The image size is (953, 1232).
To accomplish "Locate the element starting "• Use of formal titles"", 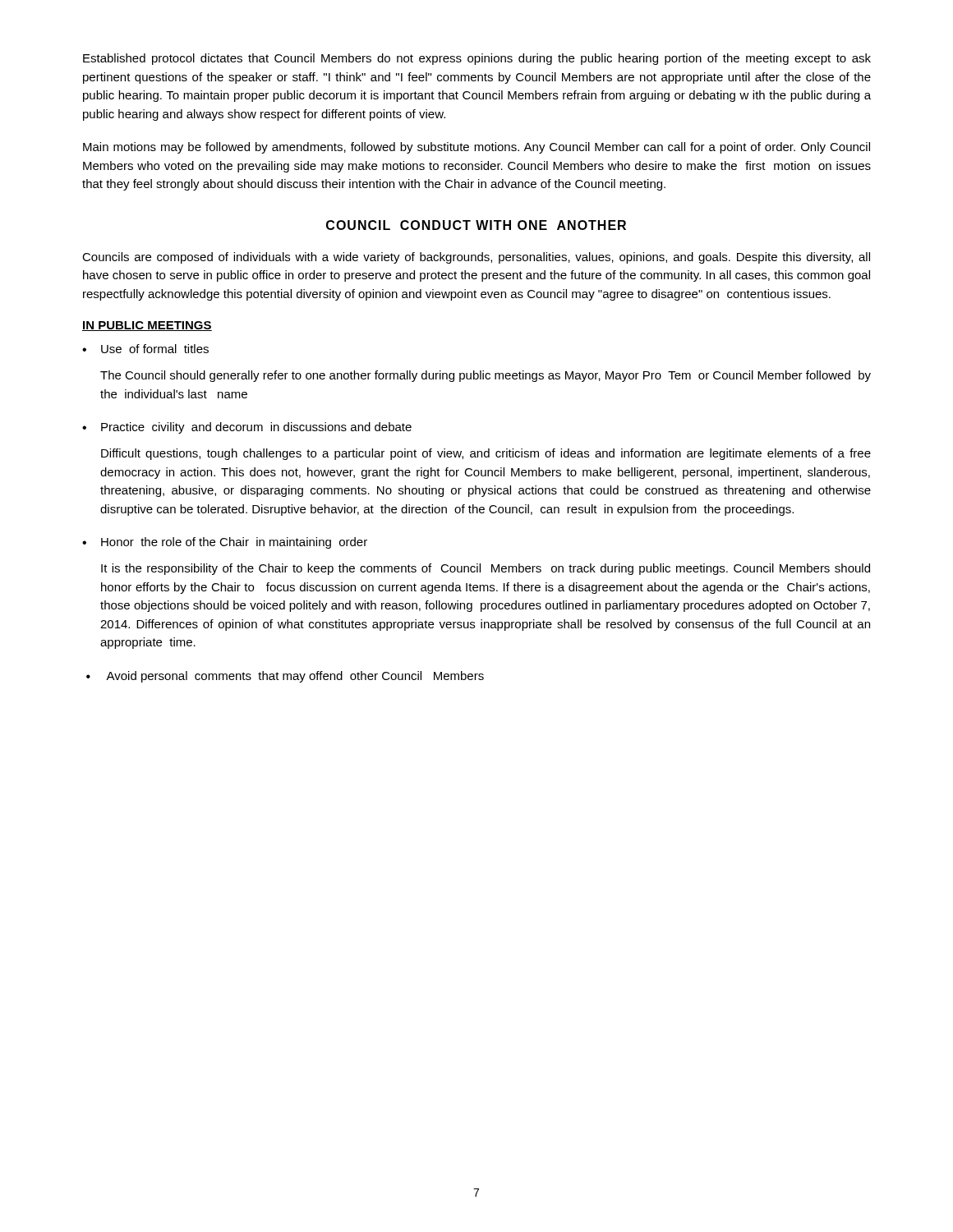I will tap(145, 349).
